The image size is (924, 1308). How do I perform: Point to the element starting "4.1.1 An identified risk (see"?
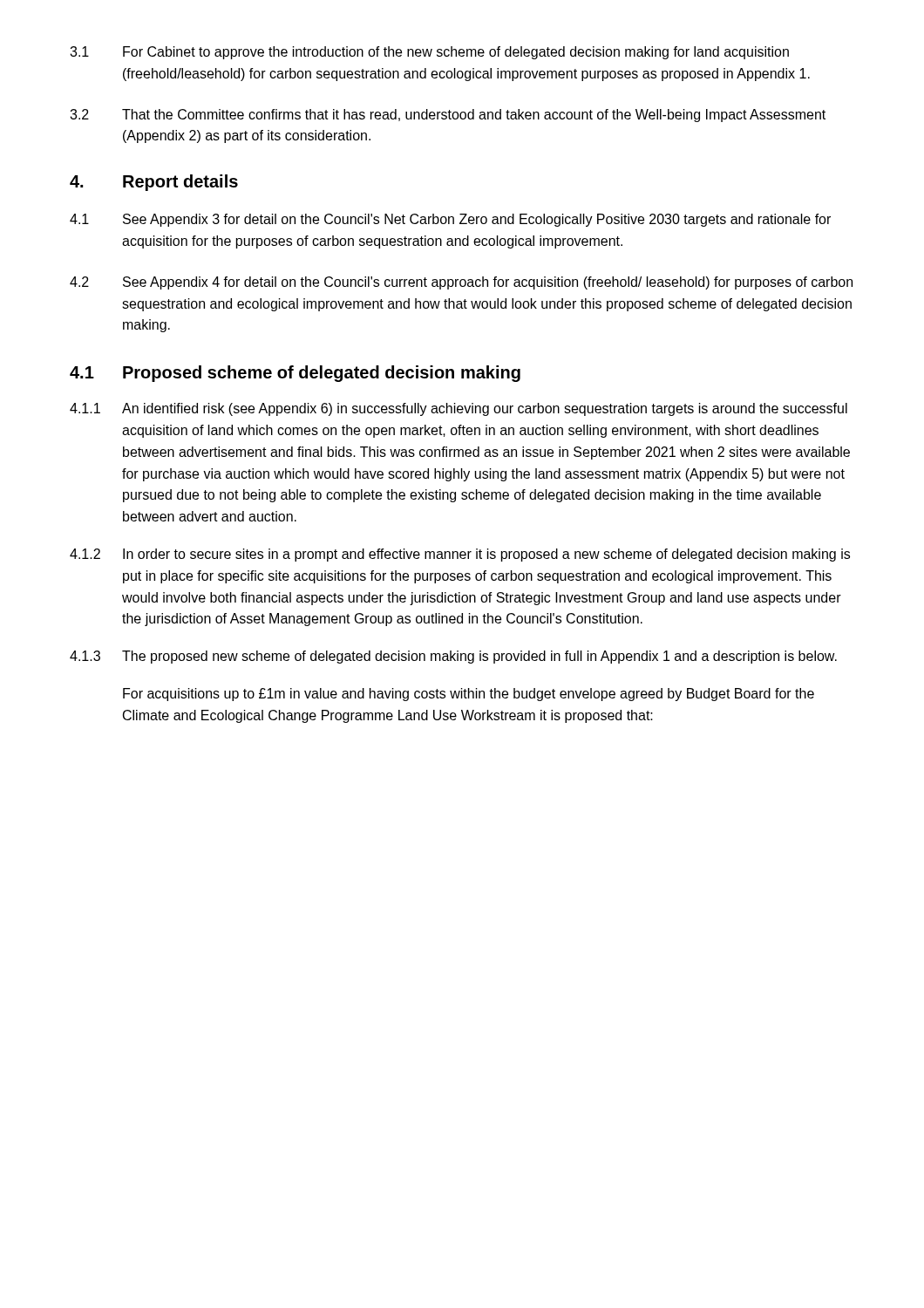coord(462,464)
